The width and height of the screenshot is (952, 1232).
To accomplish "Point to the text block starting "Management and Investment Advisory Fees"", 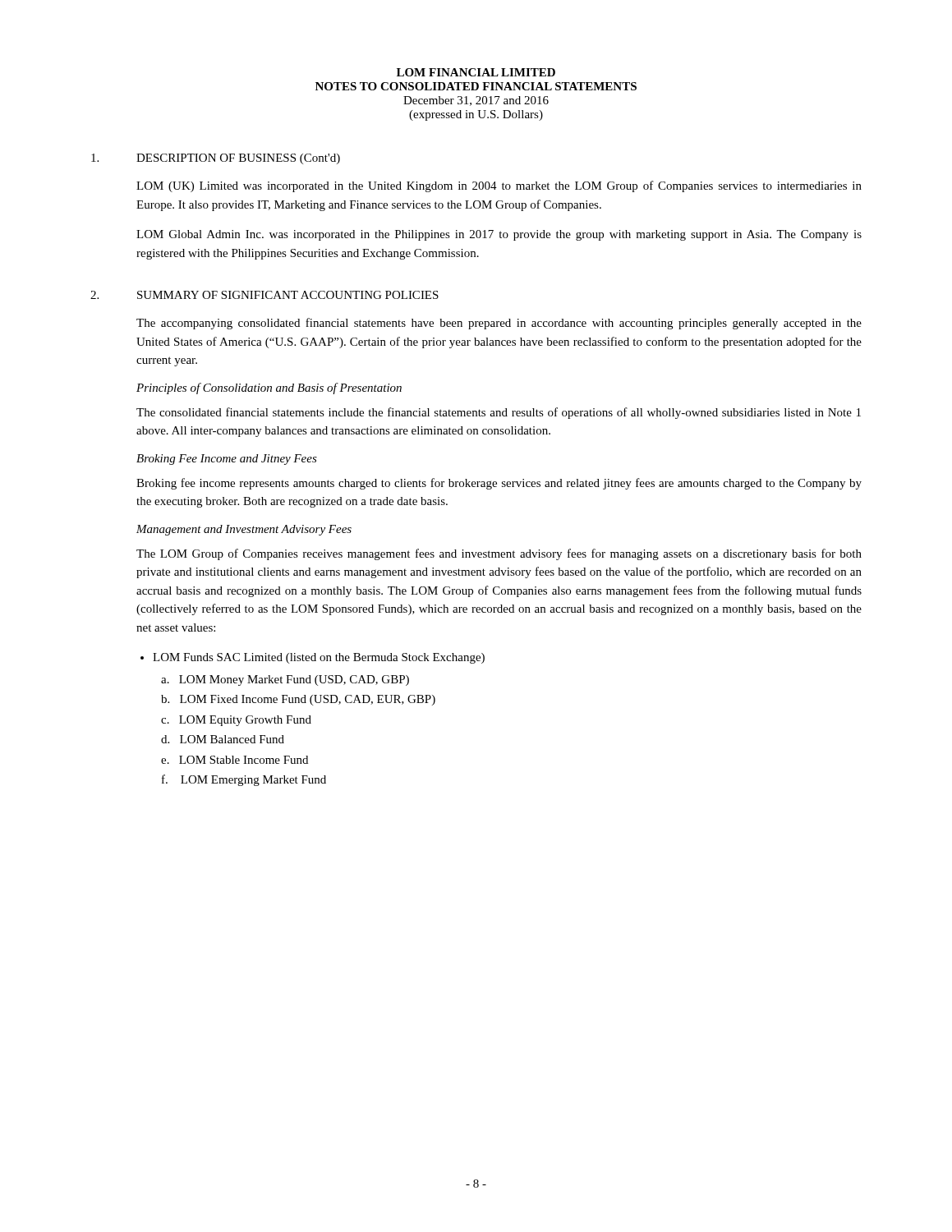I will [244, 529].
